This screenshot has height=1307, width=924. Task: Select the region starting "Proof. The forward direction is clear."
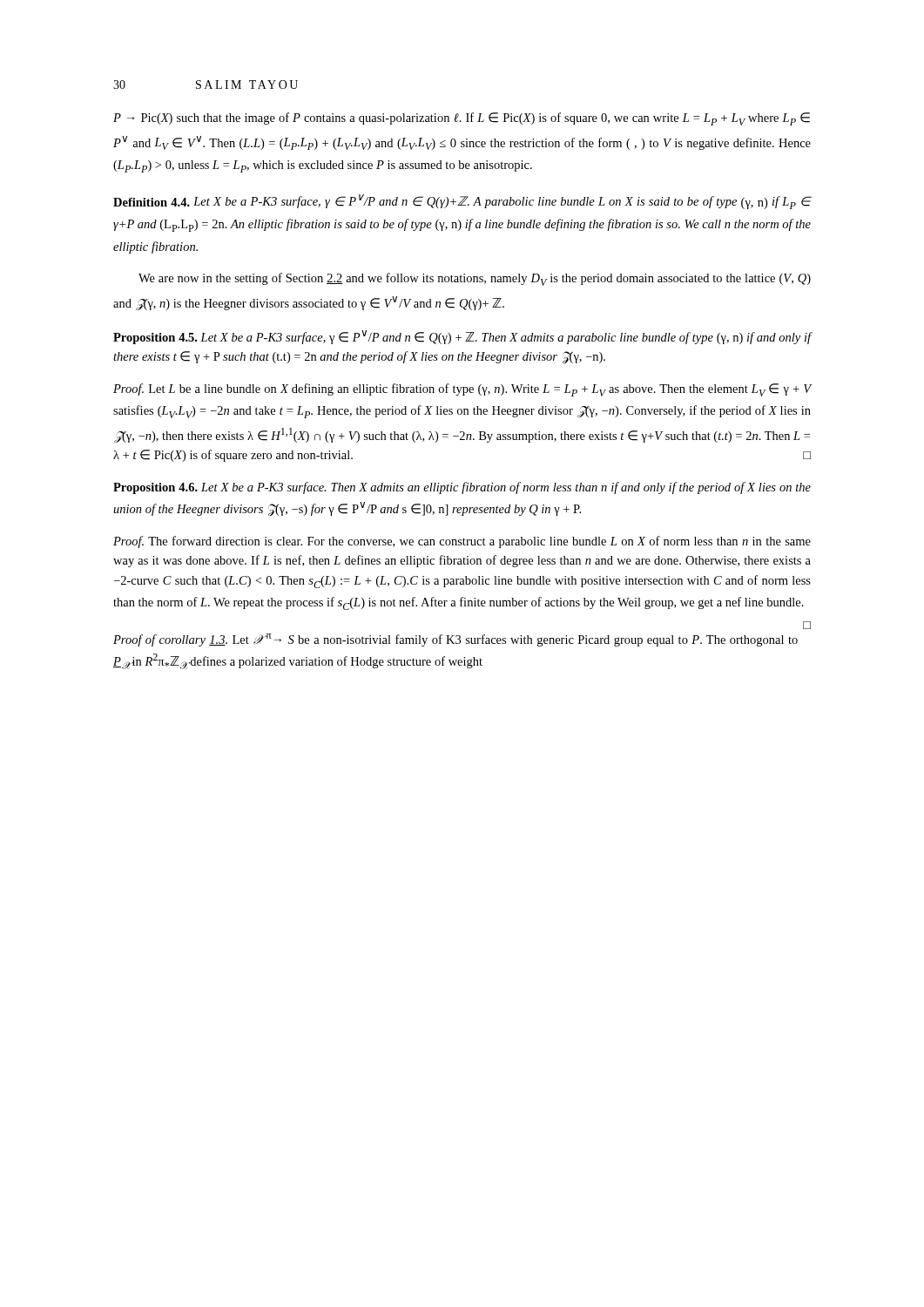click(x=462, y=573)
